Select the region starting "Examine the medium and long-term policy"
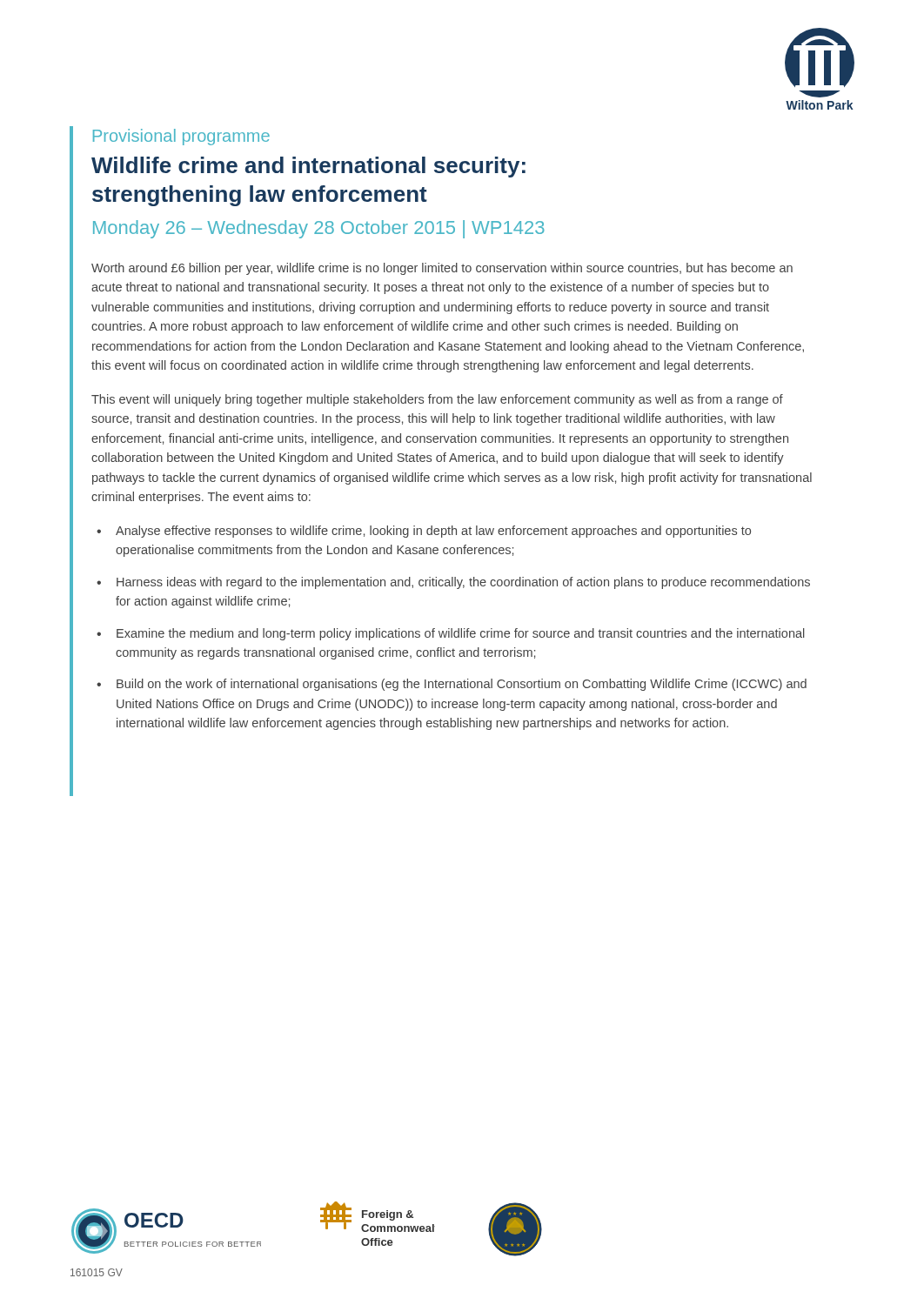Image resolution: width=924 pixels, height=1305 pixels. (460, 643)
